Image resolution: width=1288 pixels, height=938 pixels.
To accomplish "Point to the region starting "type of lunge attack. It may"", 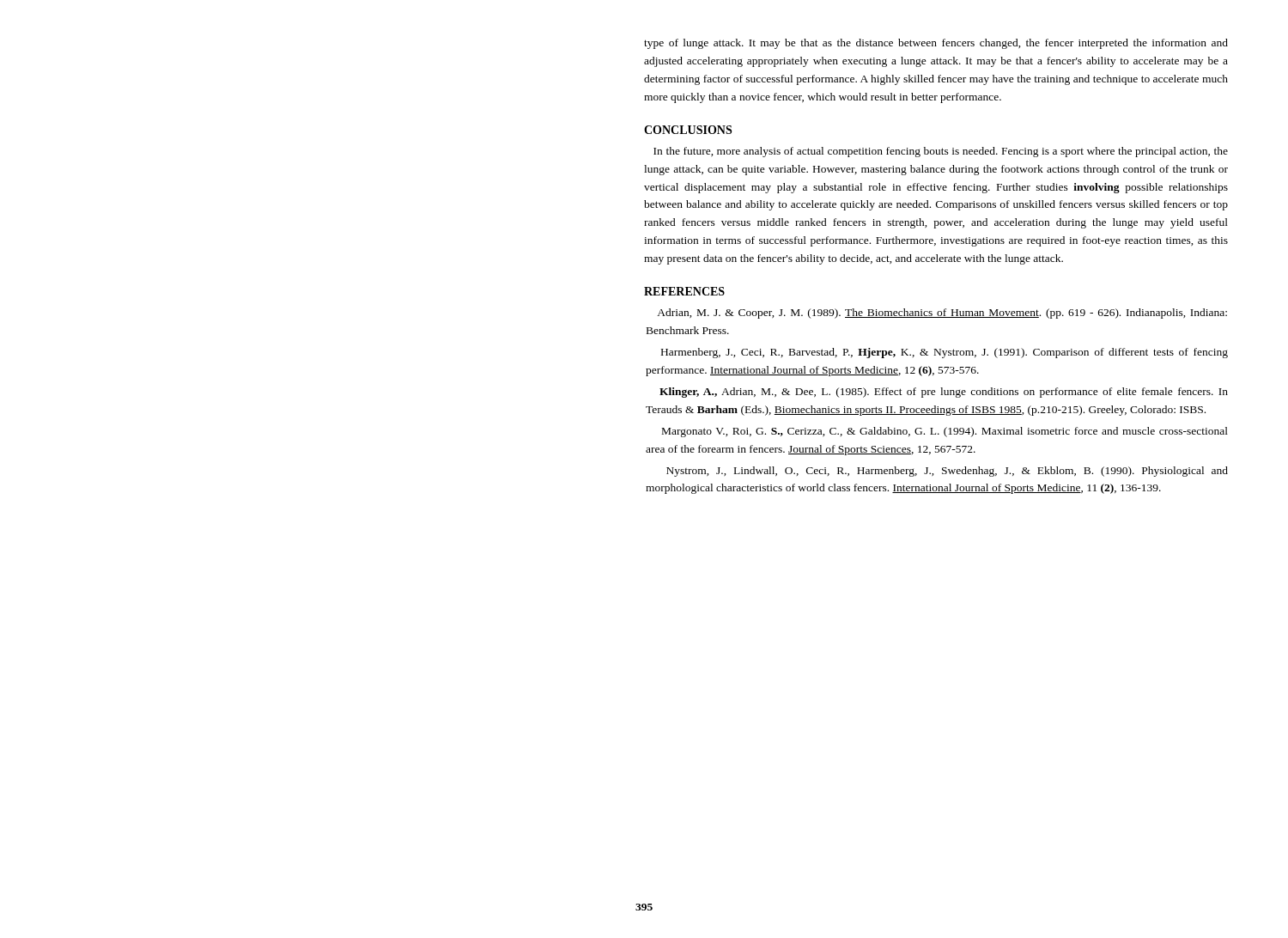I will coord(936,70).
